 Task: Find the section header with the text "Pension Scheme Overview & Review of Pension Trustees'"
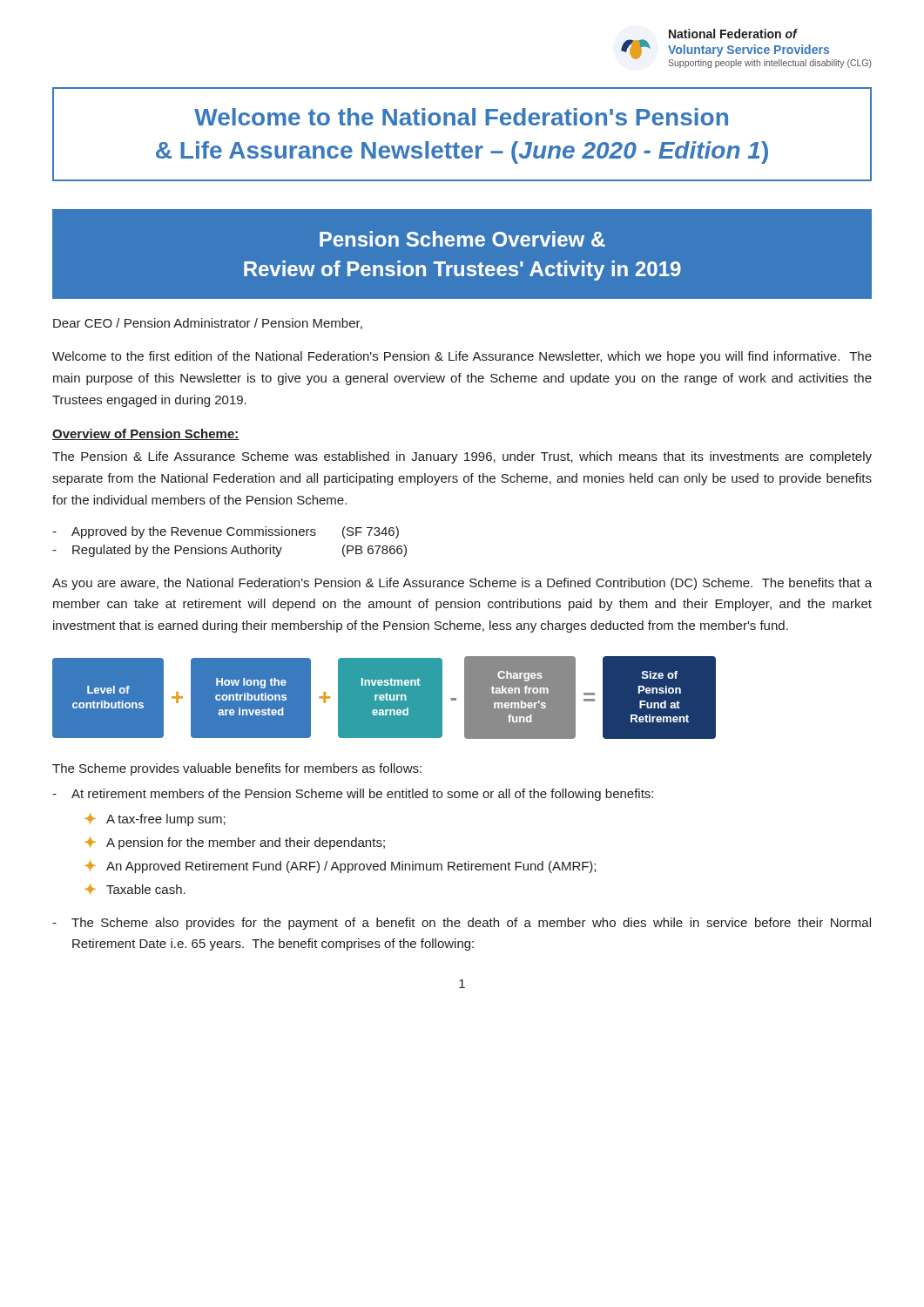pos(462,254)
